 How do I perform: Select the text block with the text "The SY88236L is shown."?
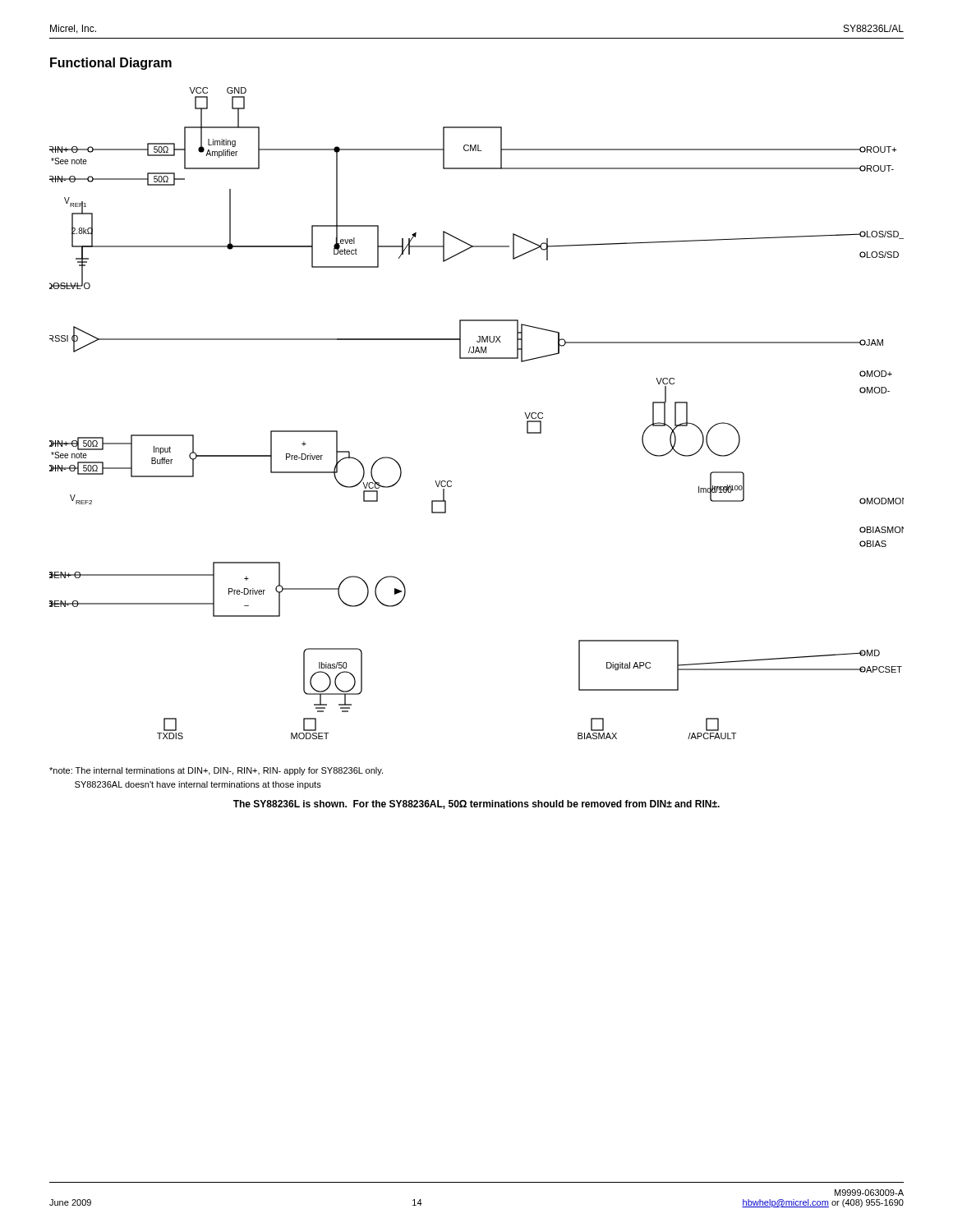coord(476,804)
